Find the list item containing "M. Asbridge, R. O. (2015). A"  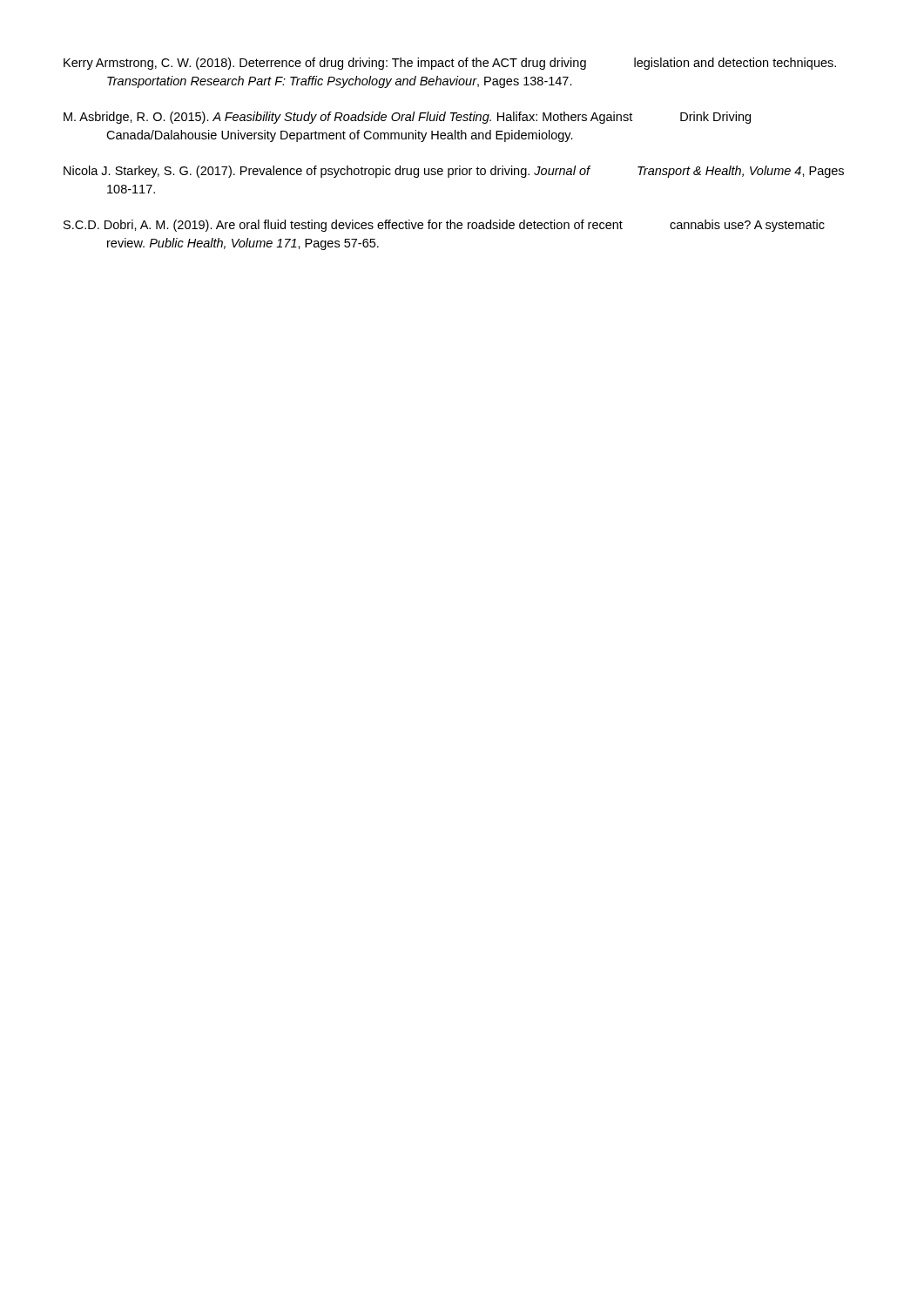pyautogui.click(x=462, y=126)
